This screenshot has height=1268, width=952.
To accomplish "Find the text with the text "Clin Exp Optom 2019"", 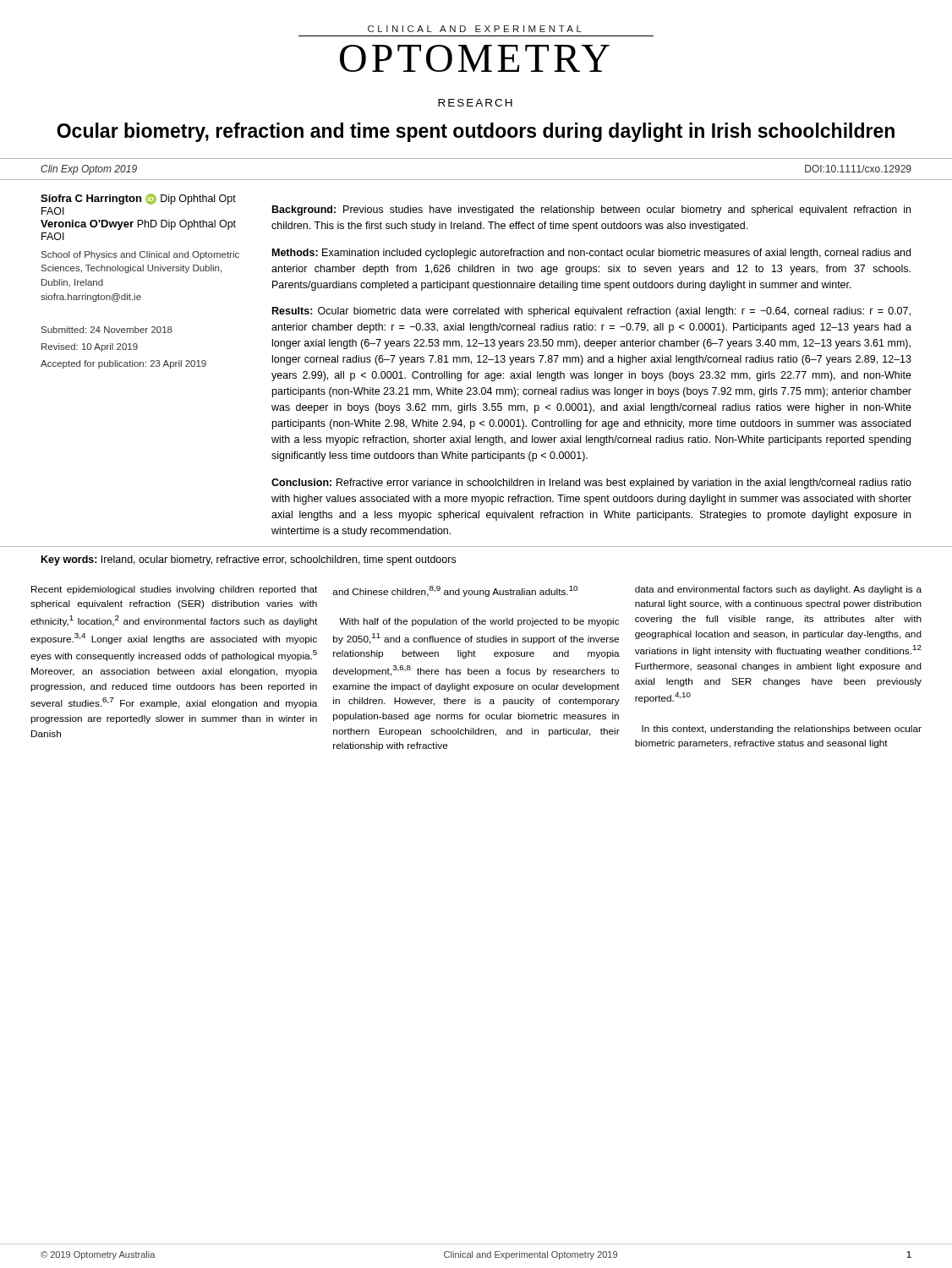I will [x=89, y=169].
